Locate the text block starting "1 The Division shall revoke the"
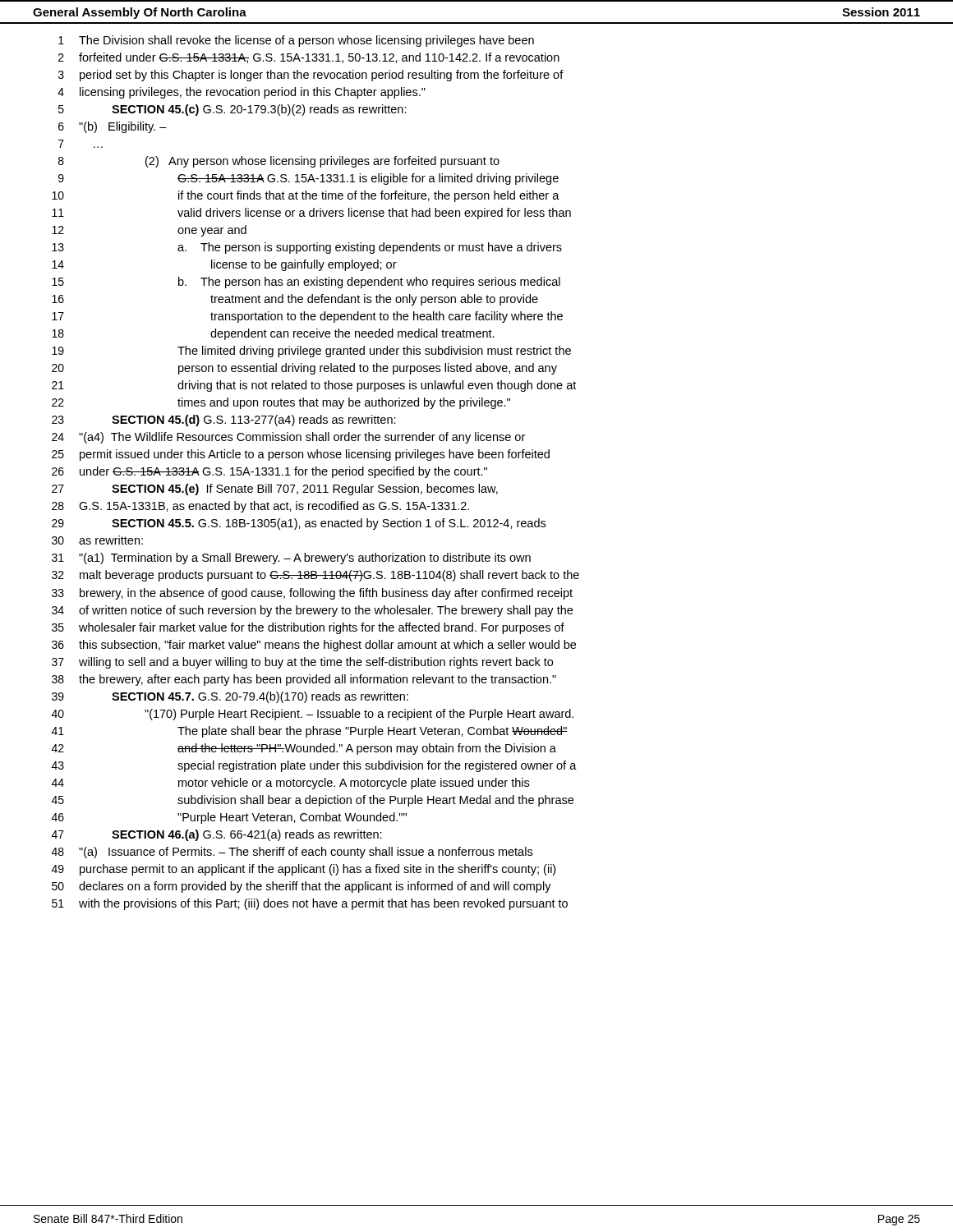Viewport: 953px width, 1232px height. point(476,472)
